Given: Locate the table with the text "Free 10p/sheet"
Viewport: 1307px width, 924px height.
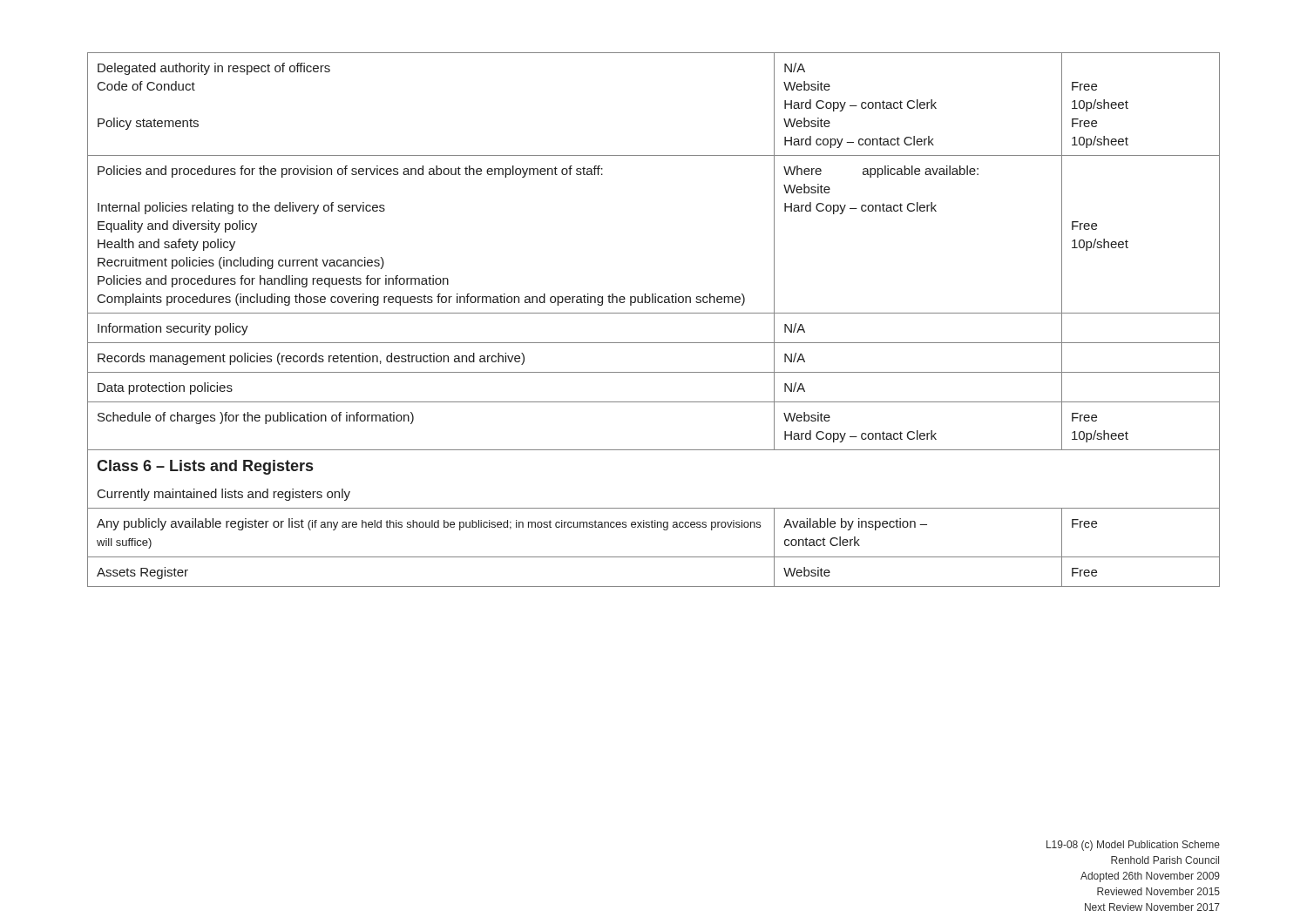Looking at the screenshot, I should click(654, 319).
